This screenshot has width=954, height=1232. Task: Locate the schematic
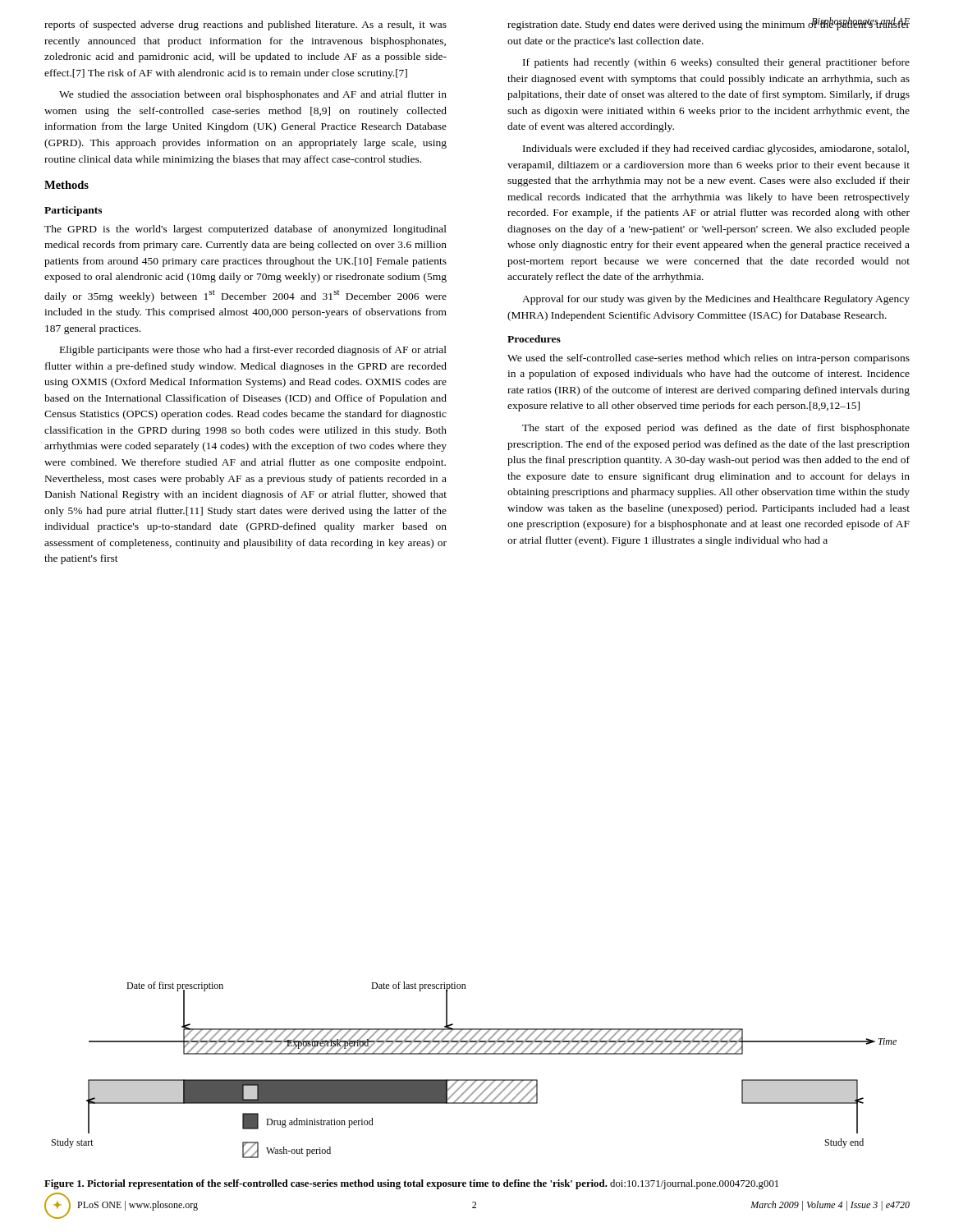click(x=477, y=1076)
